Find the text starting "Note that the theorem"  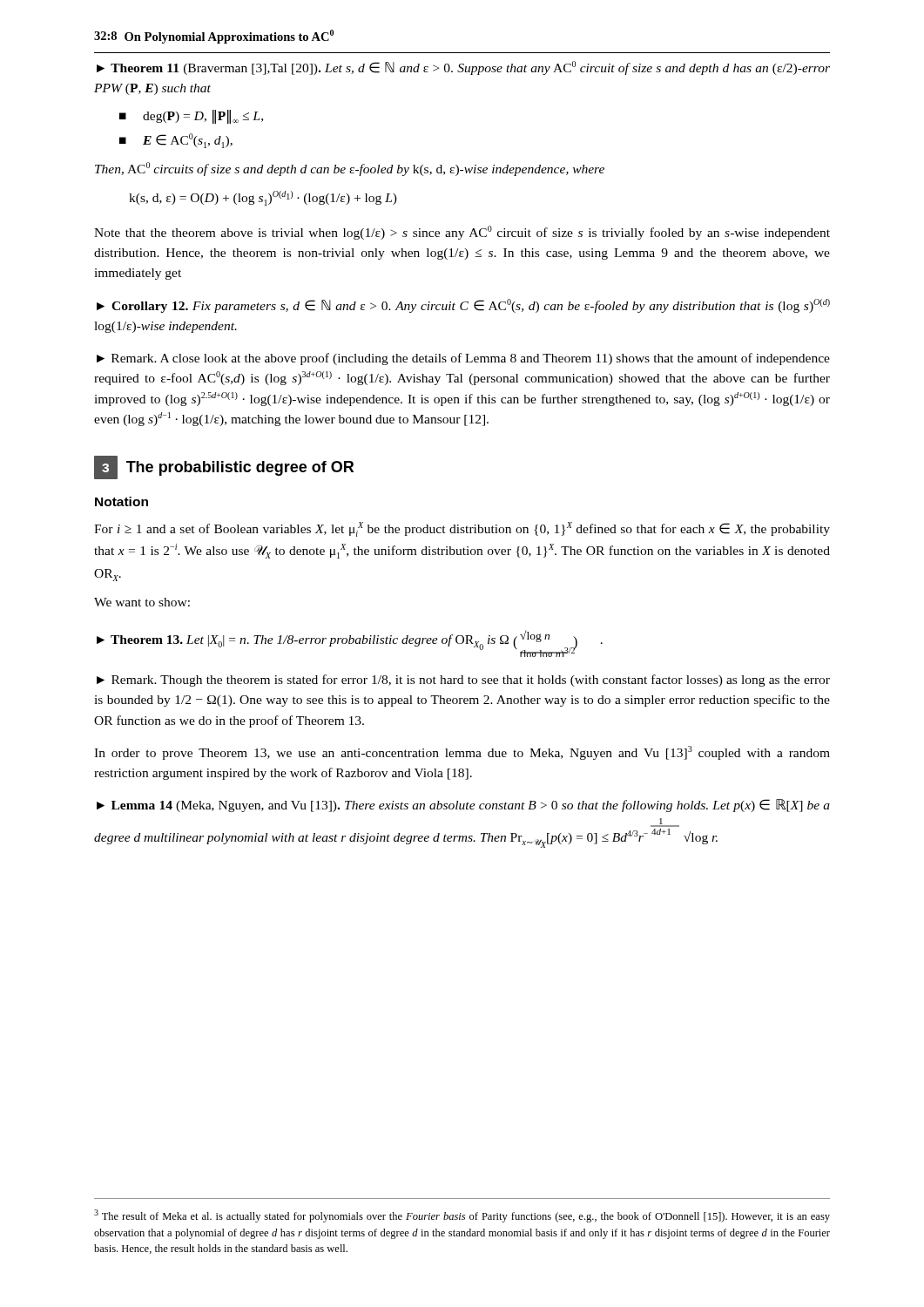[462, 252]
